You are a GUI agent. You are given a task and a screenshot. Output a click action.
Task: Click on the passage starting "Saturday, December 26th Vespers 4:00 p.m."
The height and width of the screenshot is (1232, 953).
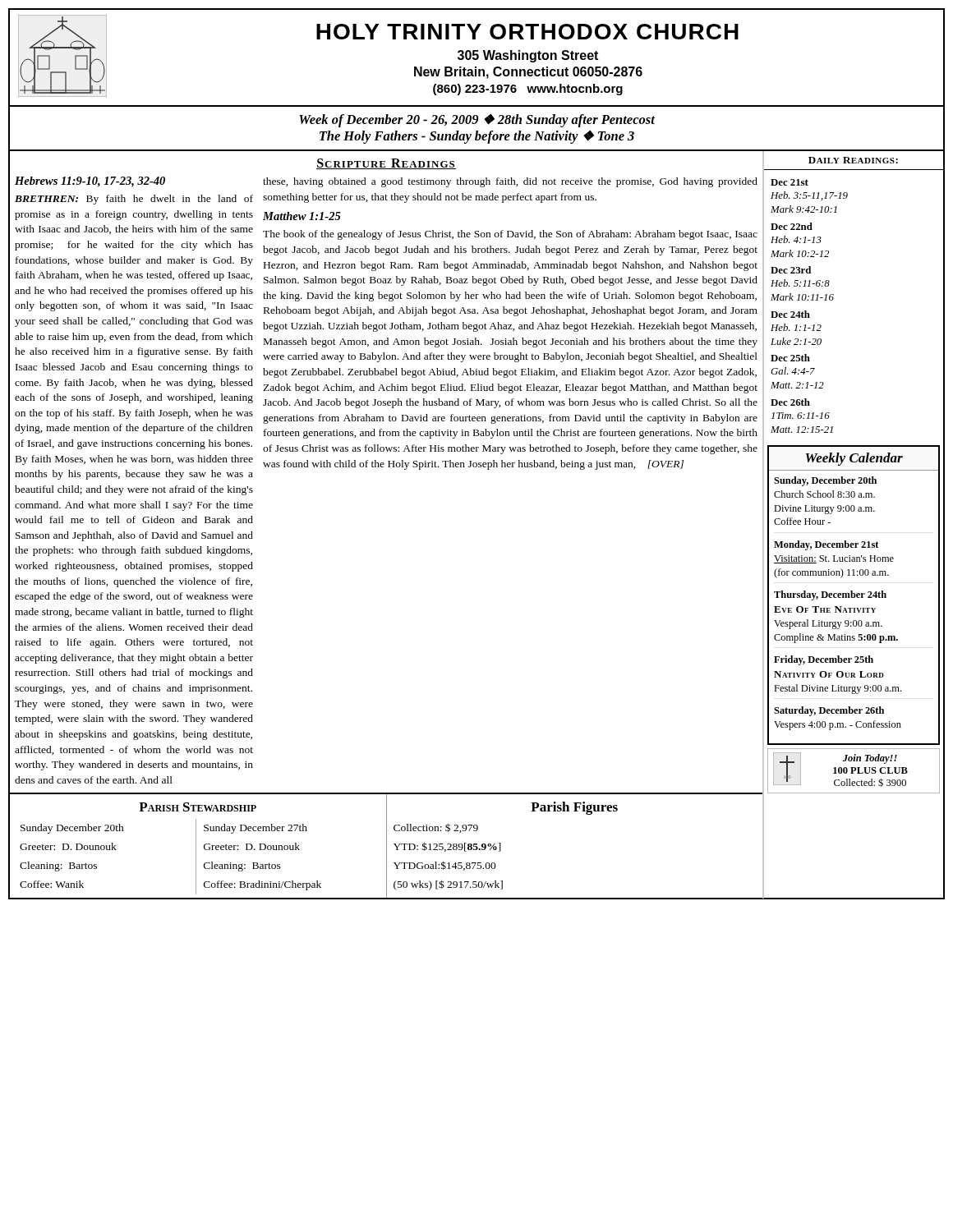click(838, 718)
